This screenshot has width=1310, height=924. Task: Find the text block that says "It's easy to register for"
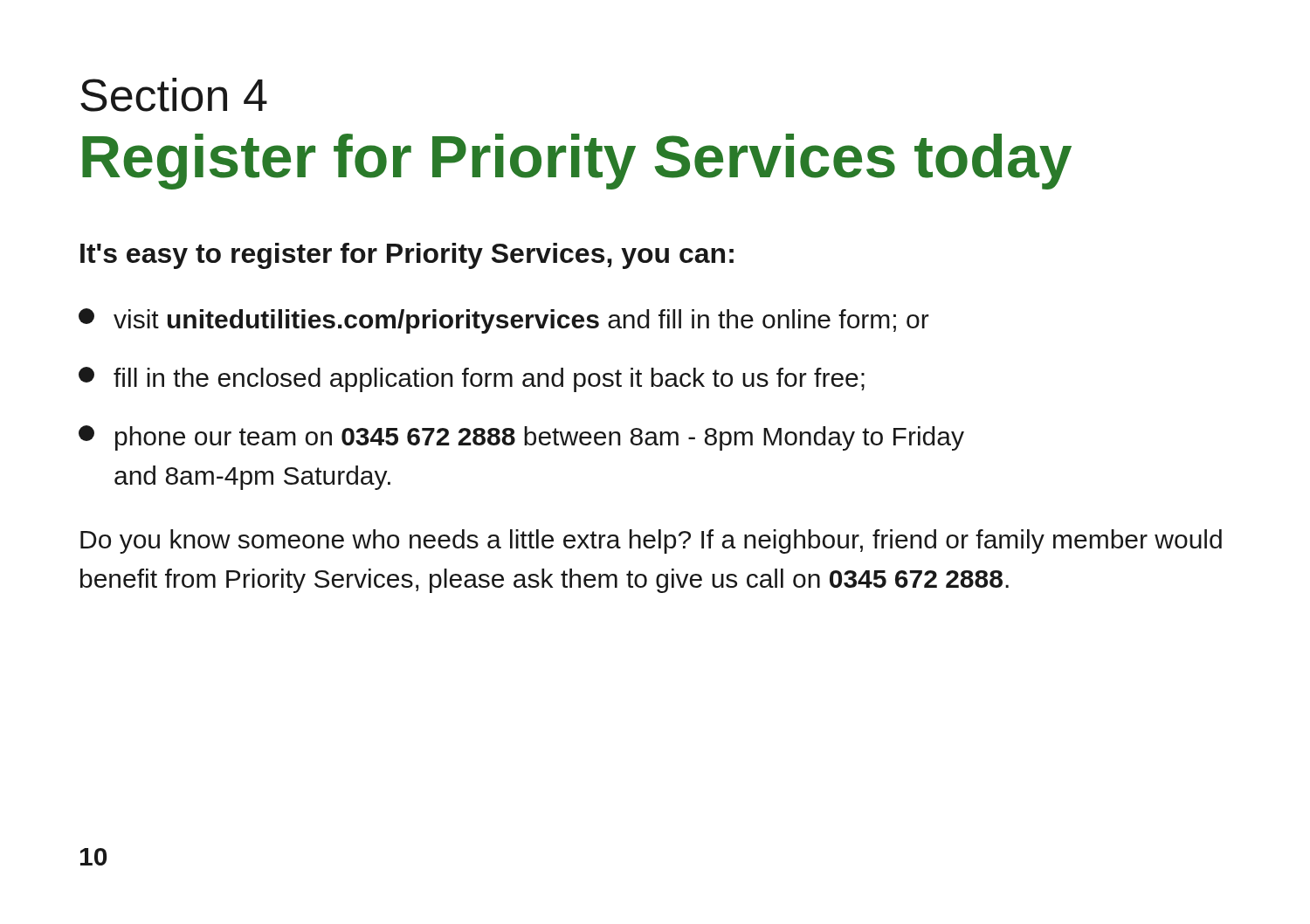coord(655,254)
